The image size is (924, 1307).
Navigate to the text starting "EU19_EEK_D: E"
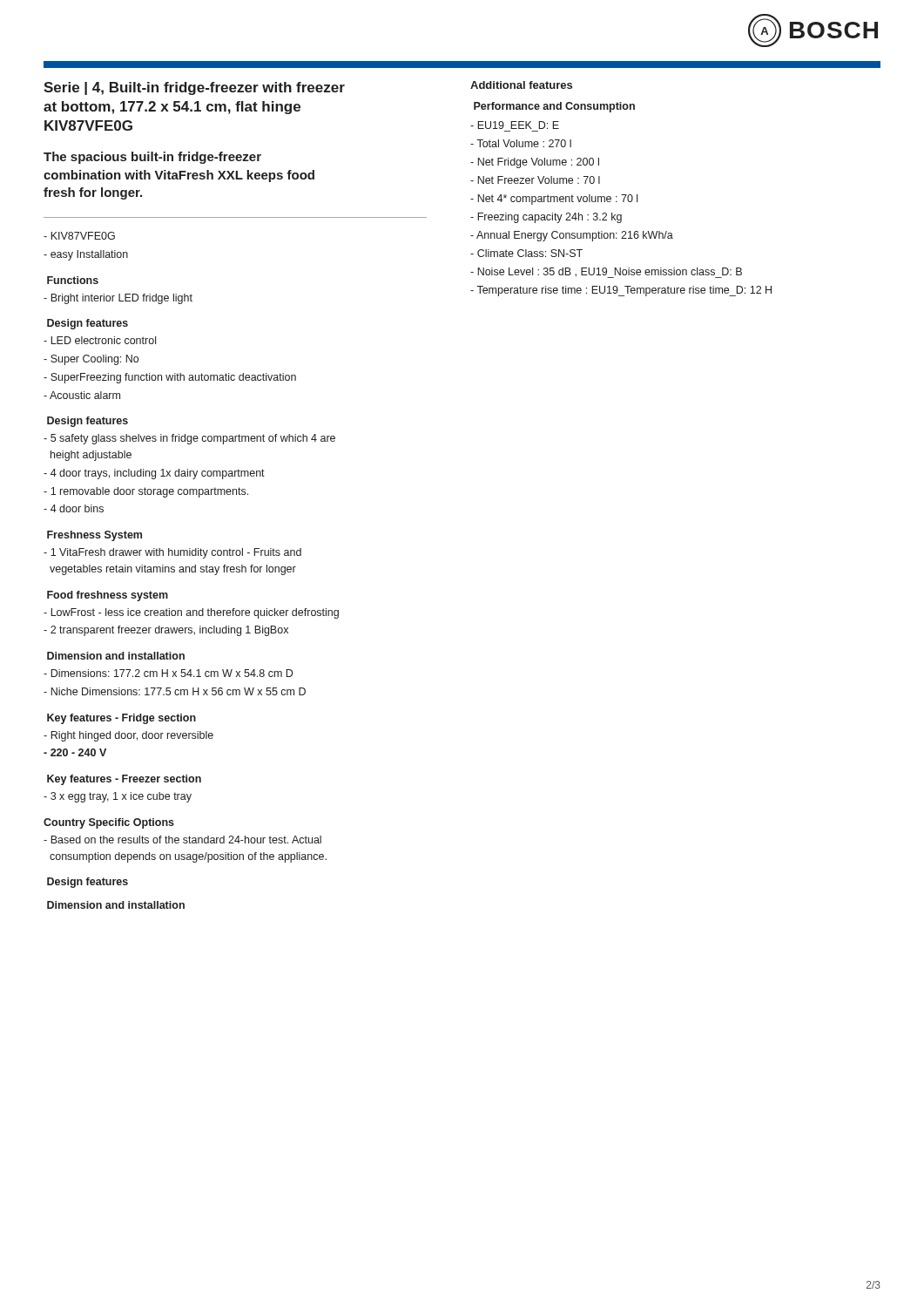518,125
